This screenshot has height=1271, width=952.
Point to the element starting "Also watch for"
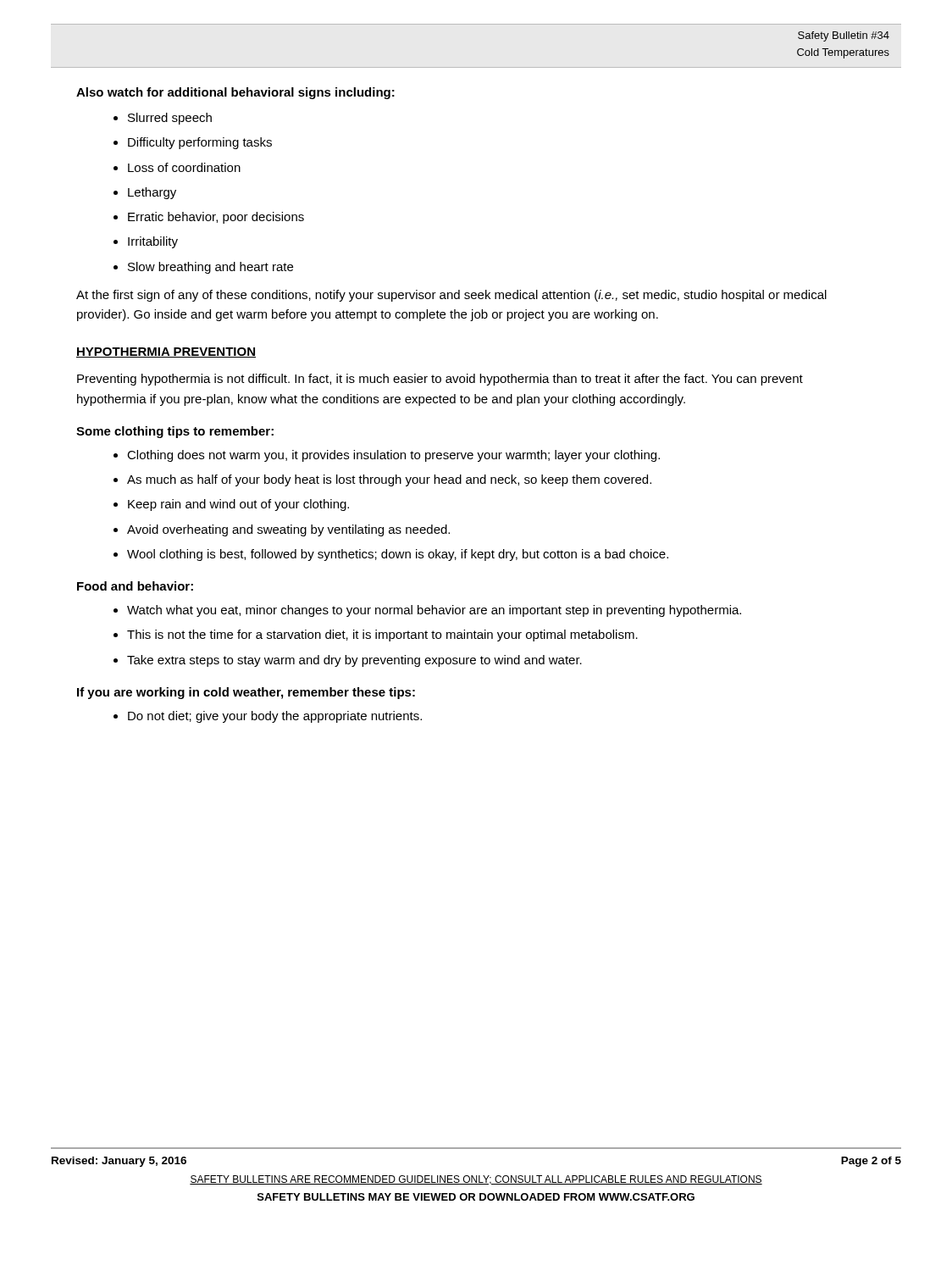point(236,92)
